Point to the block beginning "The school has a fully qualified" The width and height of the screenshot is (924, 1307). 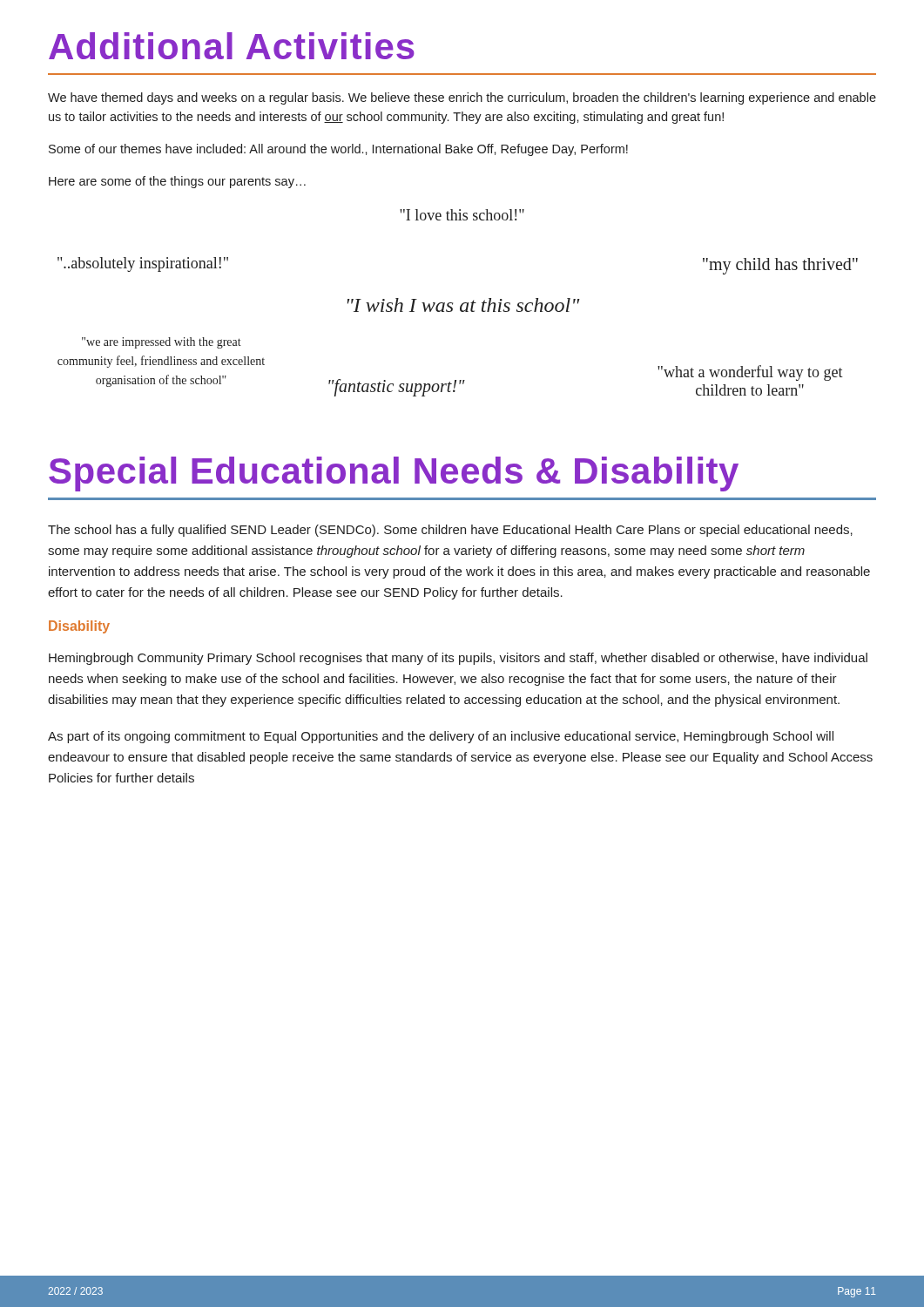pos(462,561)
